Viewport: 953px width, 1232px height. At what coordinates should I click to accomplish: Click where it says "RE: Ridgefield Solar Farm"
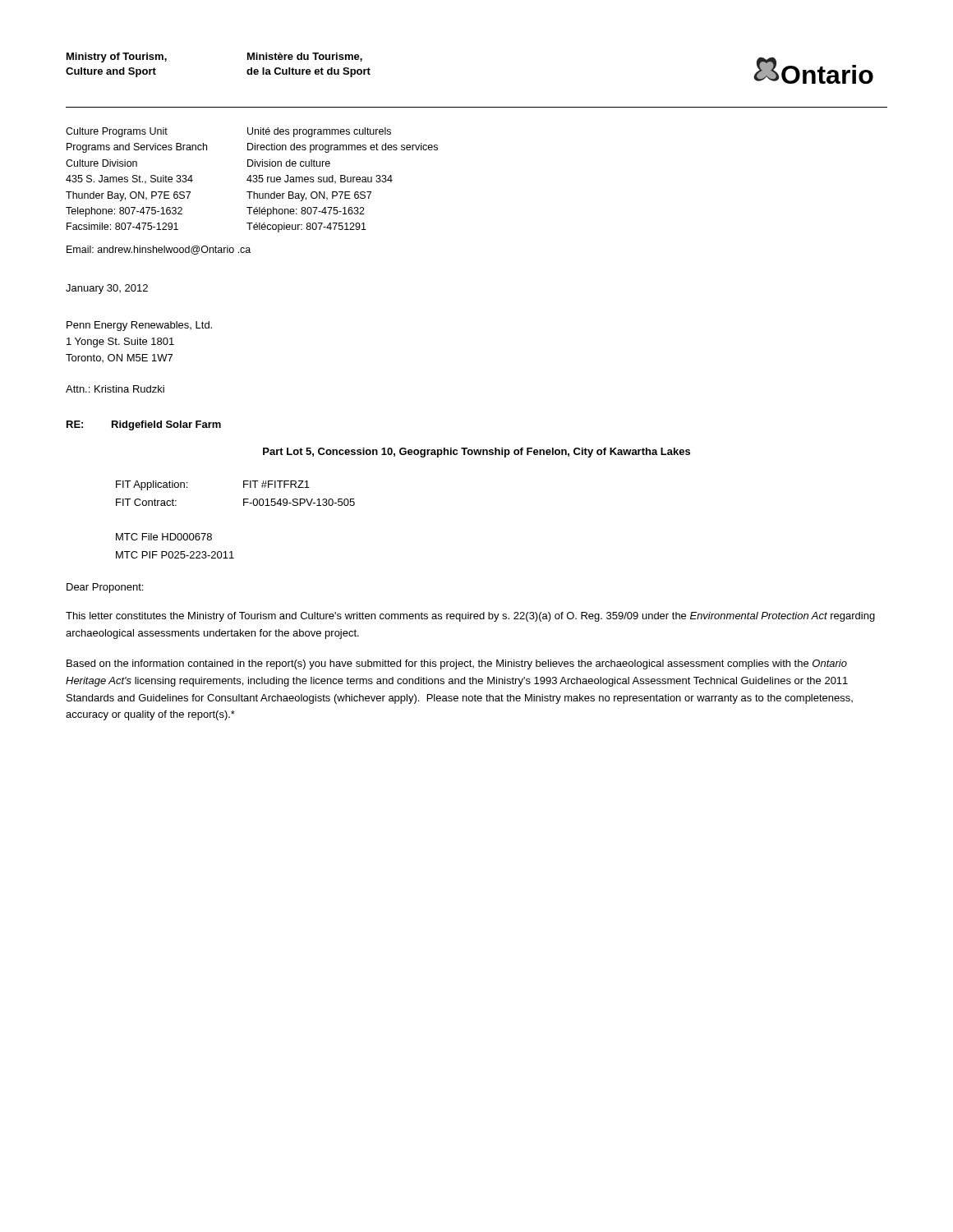click(144, 424)
